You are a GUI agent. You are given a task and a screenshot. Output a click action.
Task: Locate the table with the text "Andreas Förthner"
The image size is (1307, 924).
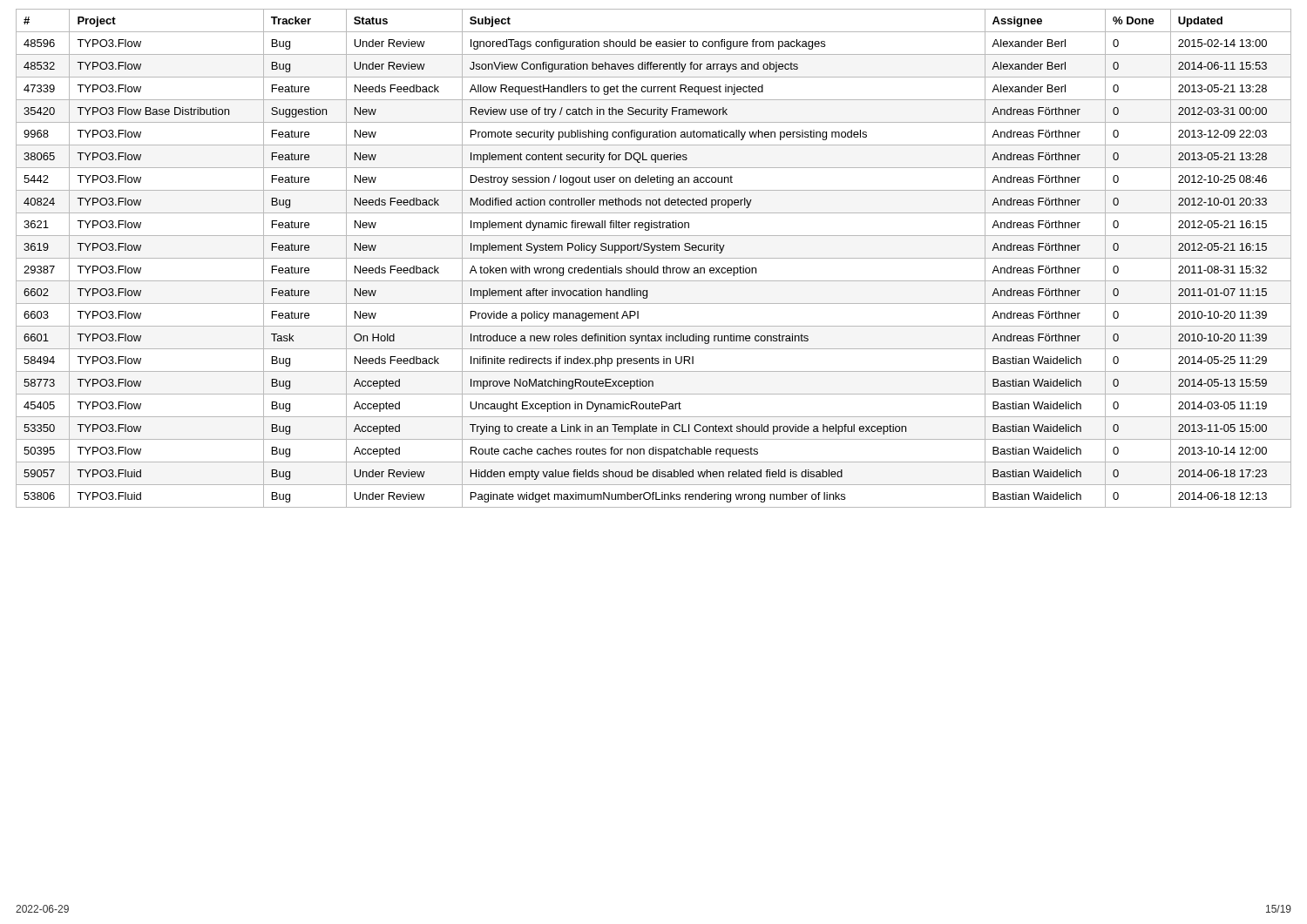(x=654, y=258)
